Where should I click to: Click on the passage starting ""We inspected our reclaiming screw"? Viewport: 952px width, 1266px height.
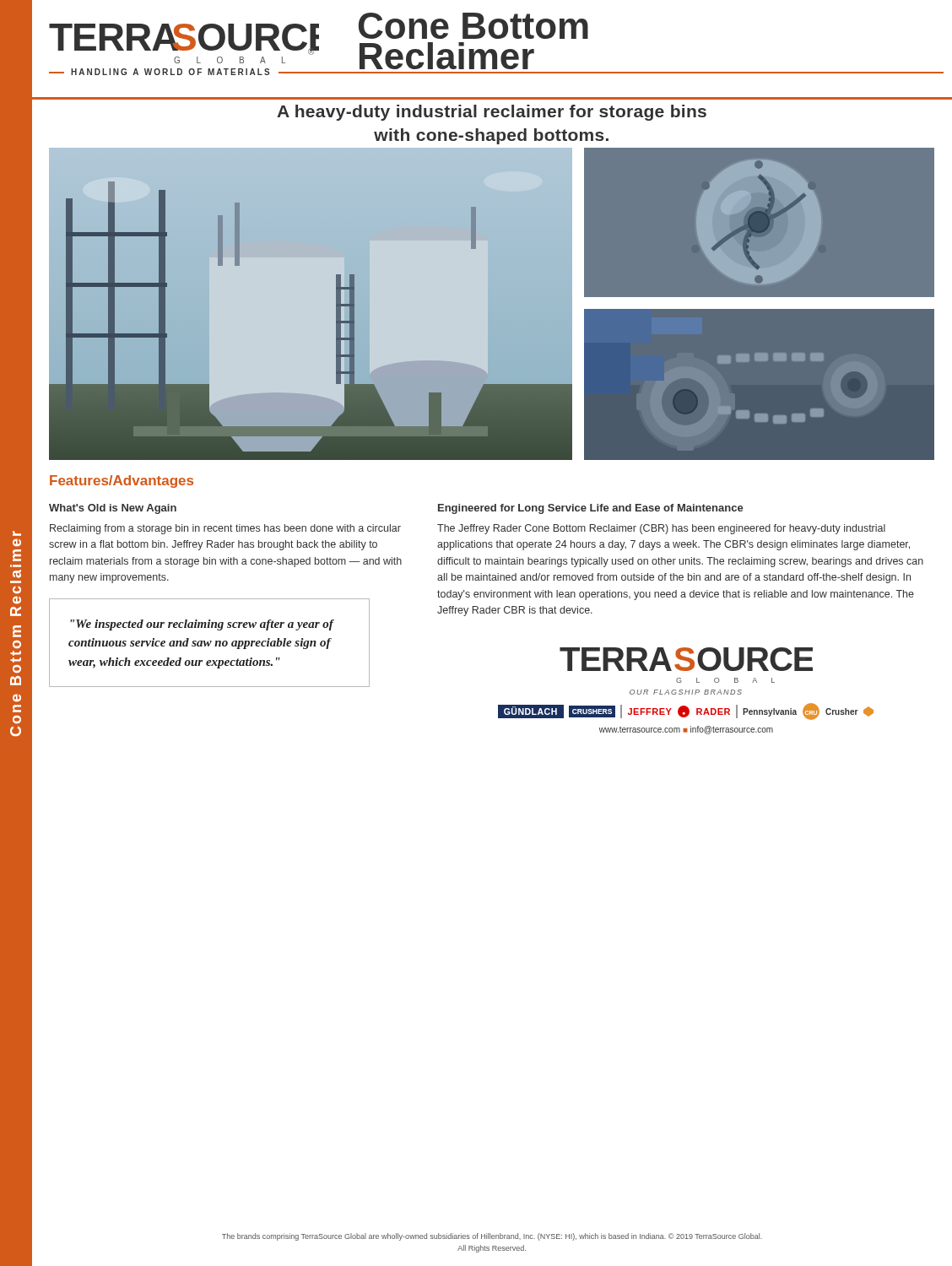point(201,642)
